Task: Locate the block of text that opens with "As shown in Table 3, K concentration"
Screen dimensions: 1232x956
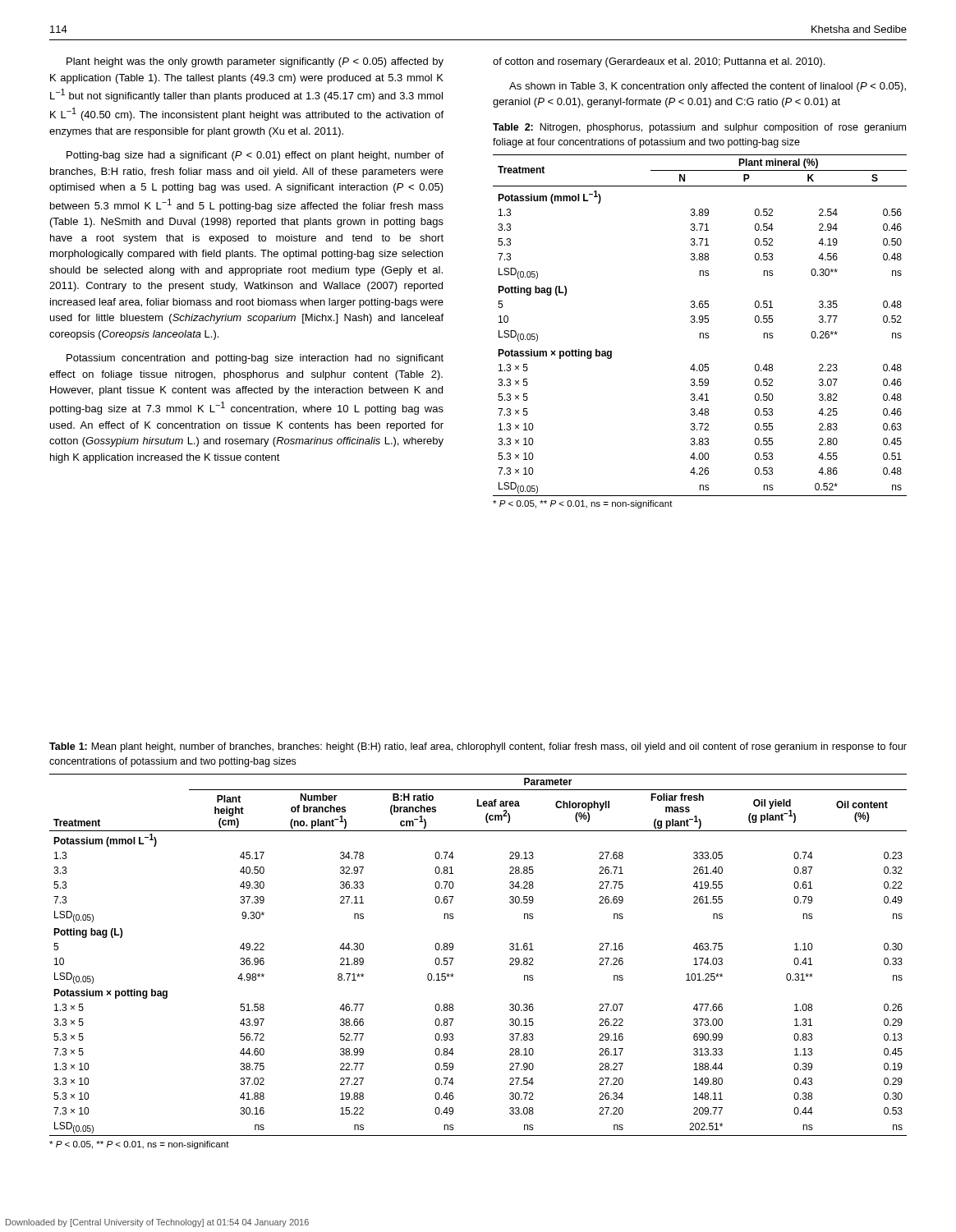Action: tap(700, 93)
